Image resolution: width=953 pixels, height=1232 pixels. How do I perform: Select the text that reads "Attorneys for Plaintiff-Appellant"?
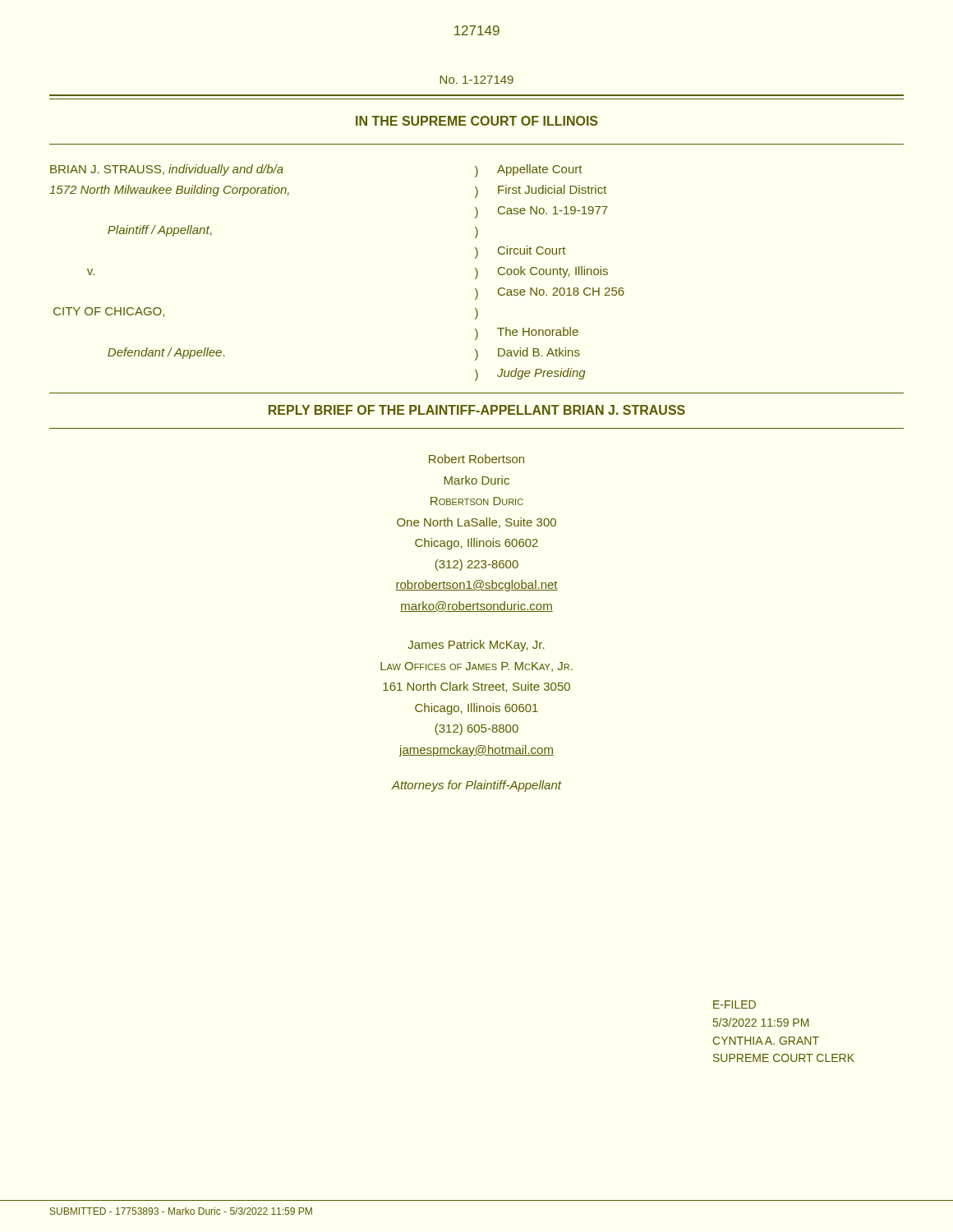(476, 785)
